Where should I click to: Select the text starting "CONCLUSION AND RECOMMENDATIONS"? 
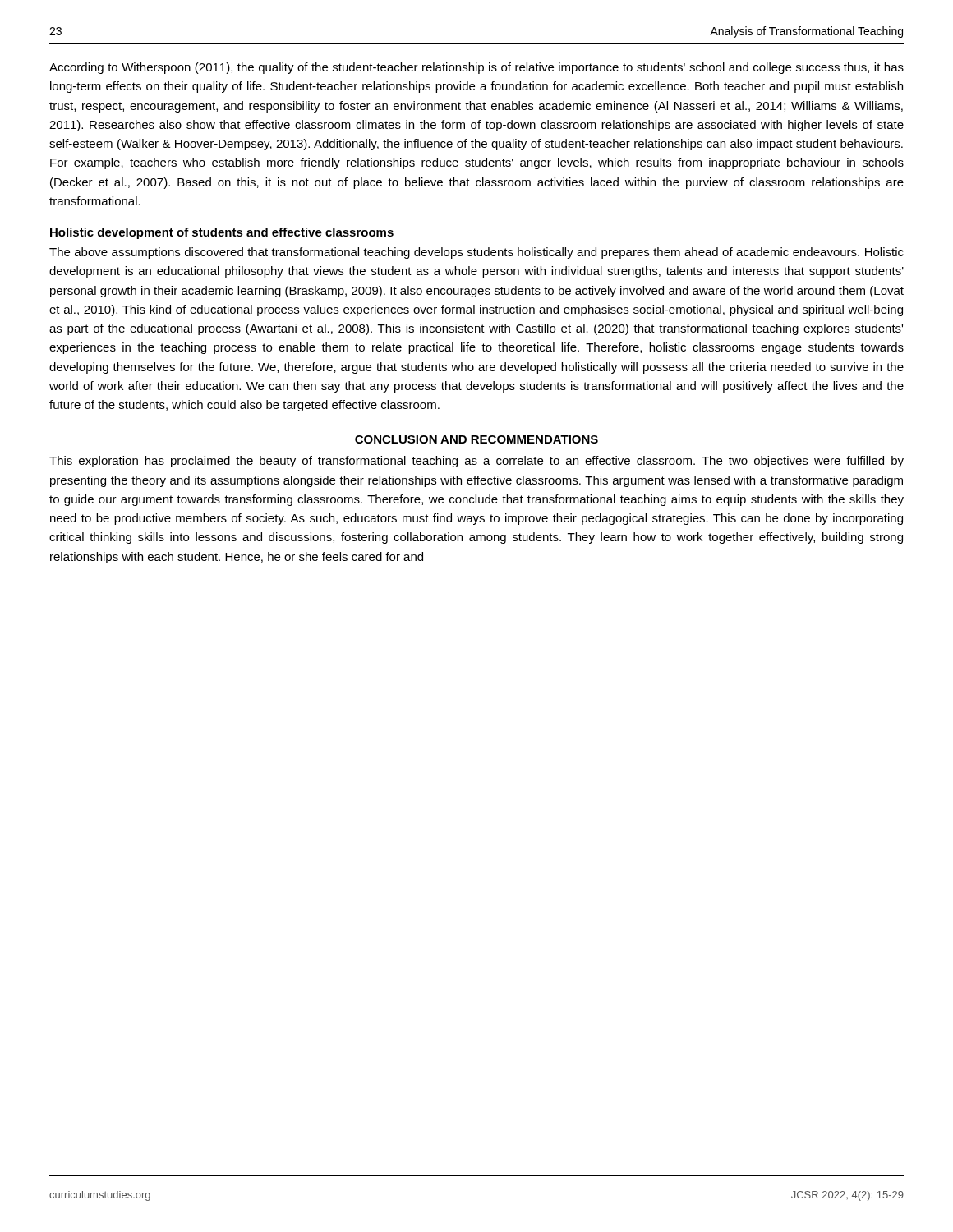click(476, 439)
